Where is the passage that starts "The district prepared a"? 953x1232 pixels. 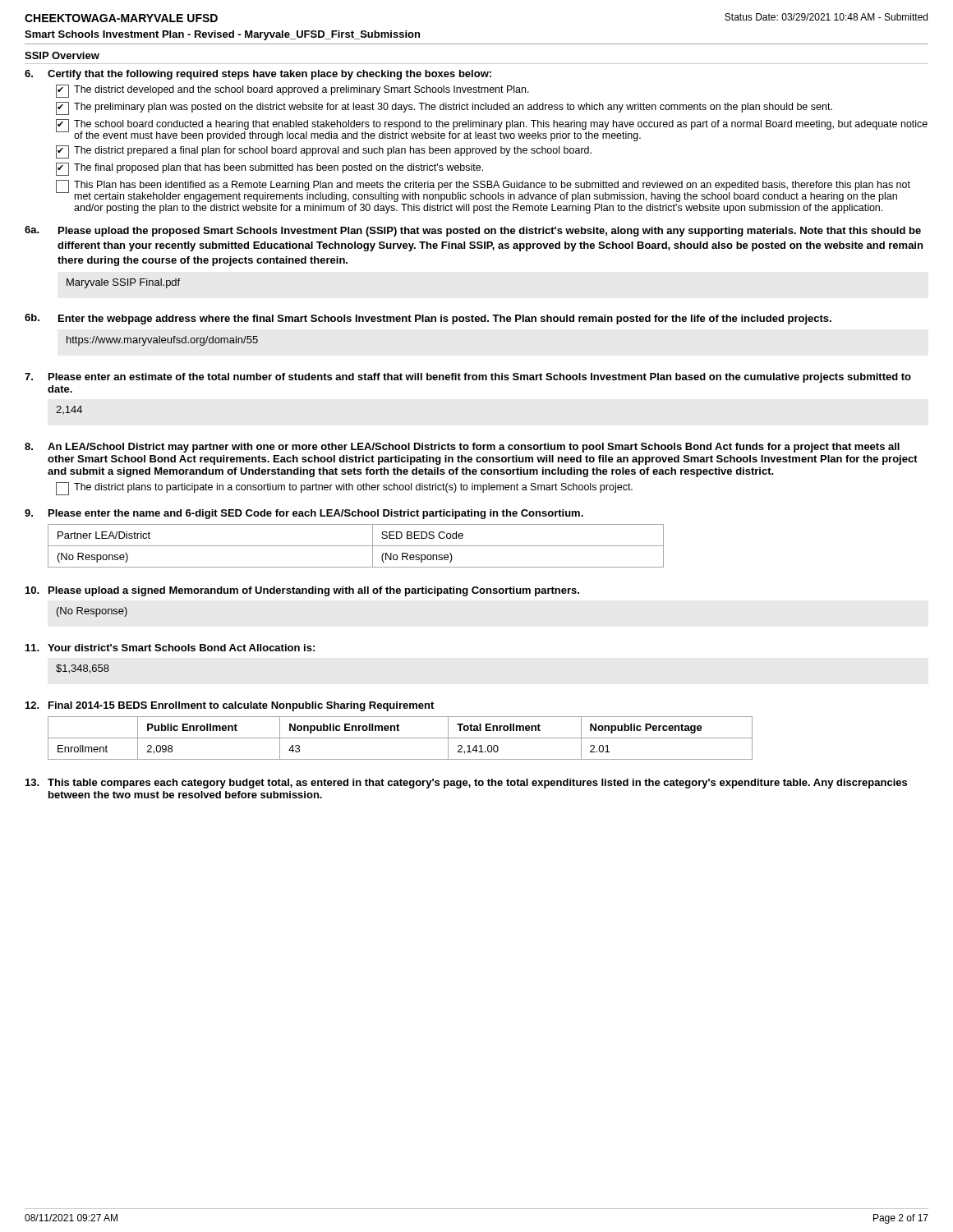(x=324, y=152)
